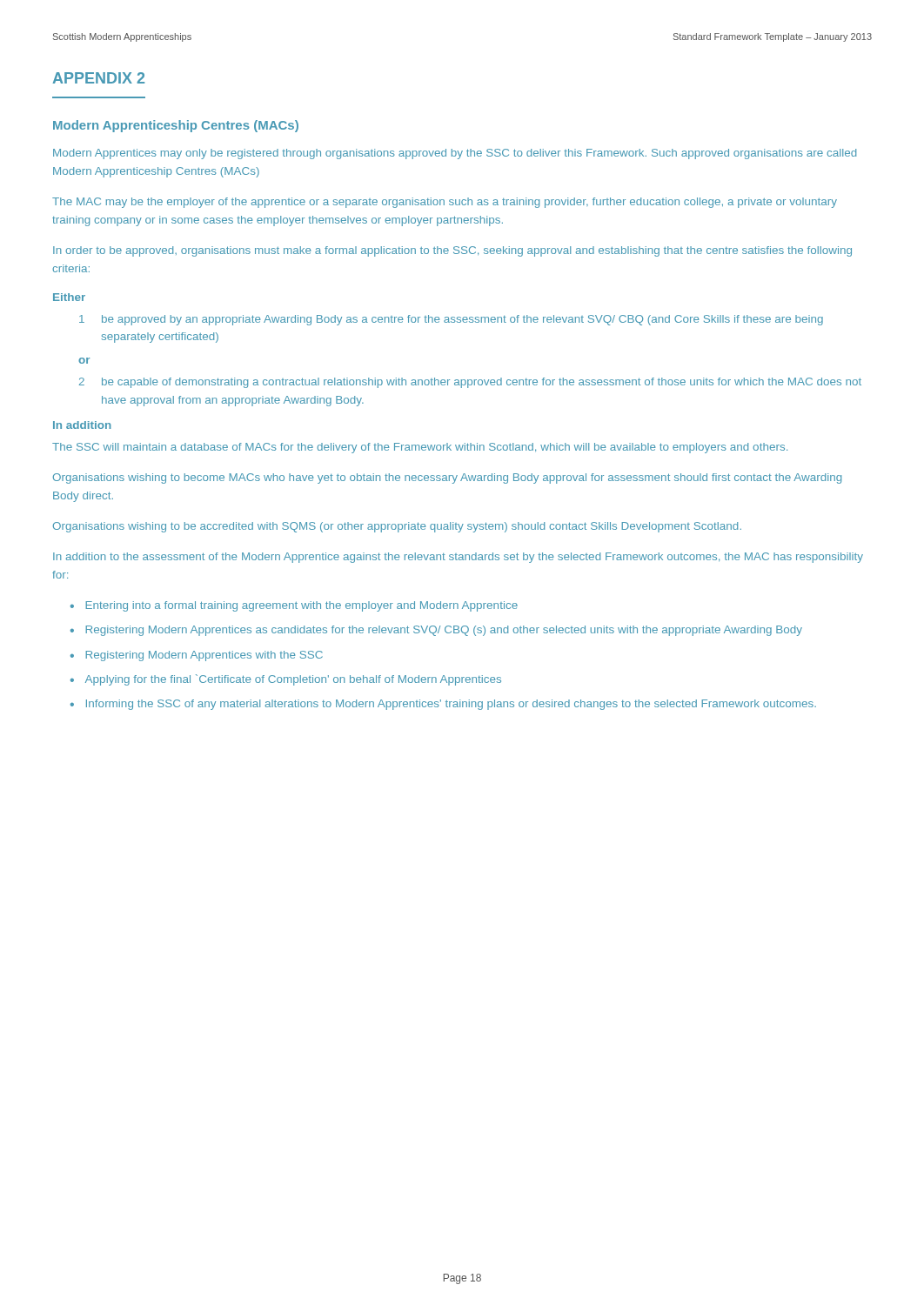Where is the passage that starts "• Registering Modern Apprentices as candidates"?
Screen dimensions: 1305x924
click(436, 631)
